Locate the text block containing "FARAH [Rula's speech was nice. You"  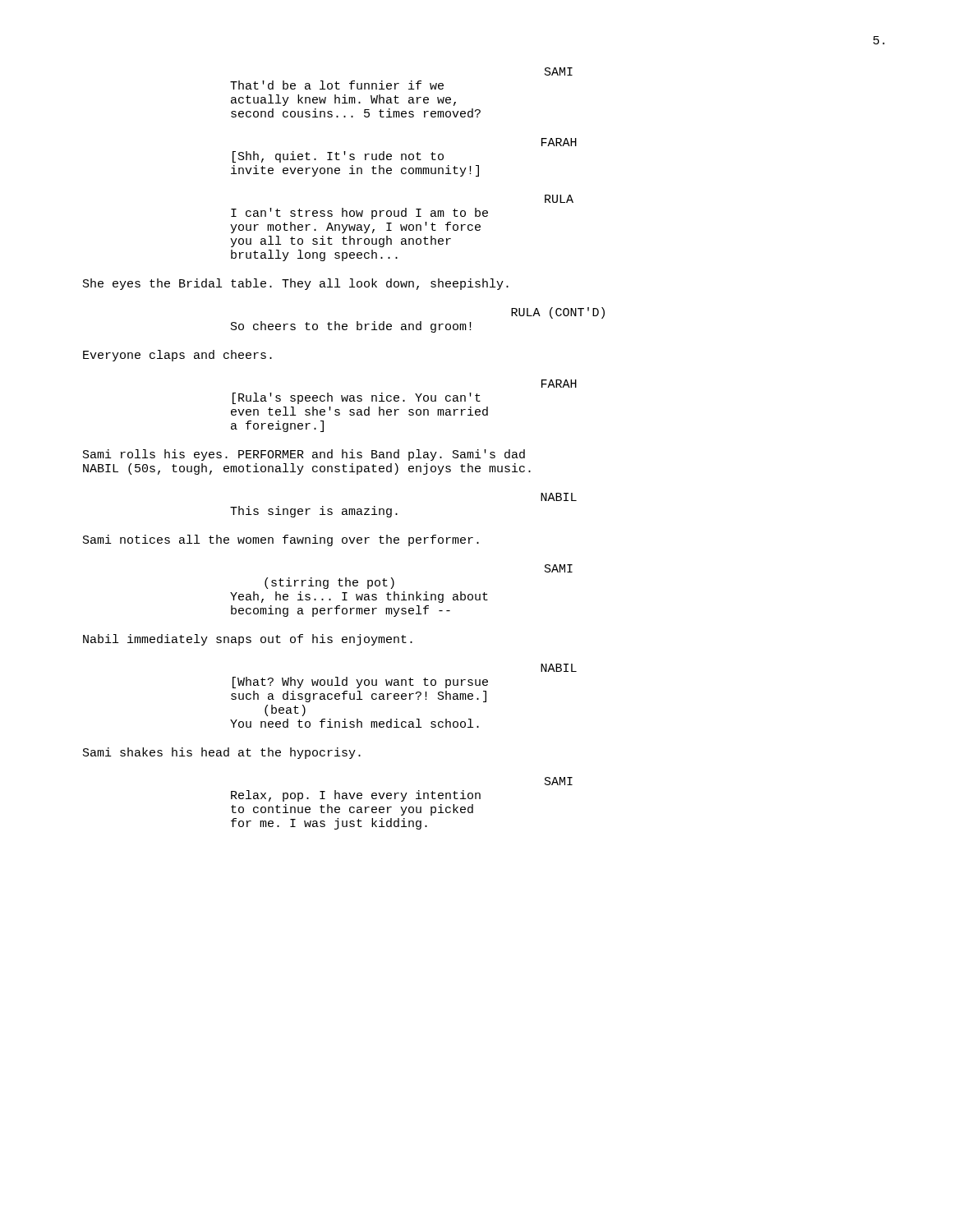coord(559,384)
